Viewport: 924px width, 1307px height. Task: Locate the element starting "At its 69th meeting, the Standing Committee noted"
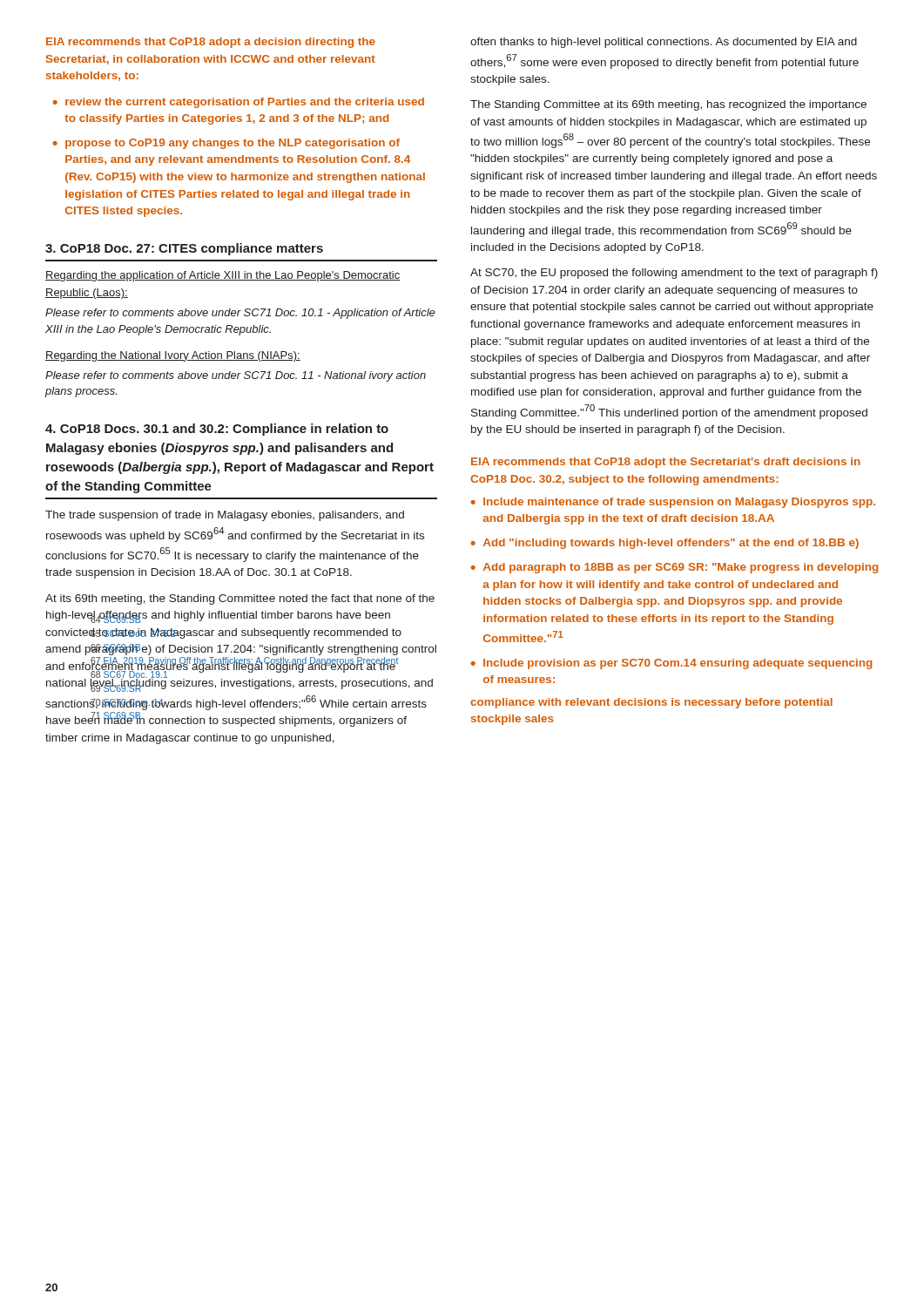coord(241,668)
